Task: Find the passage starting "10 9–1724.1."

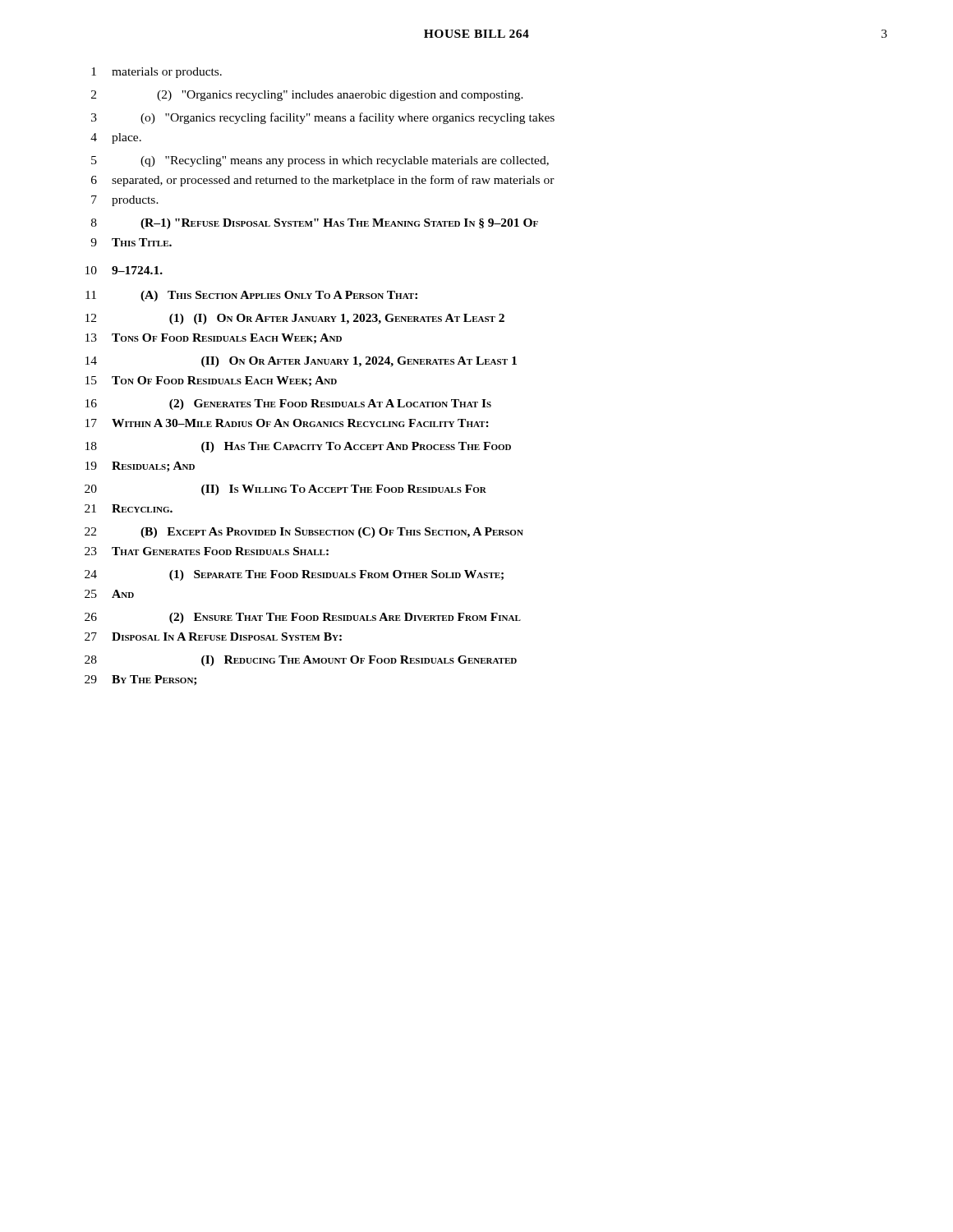Action: (x=124, y=270)
